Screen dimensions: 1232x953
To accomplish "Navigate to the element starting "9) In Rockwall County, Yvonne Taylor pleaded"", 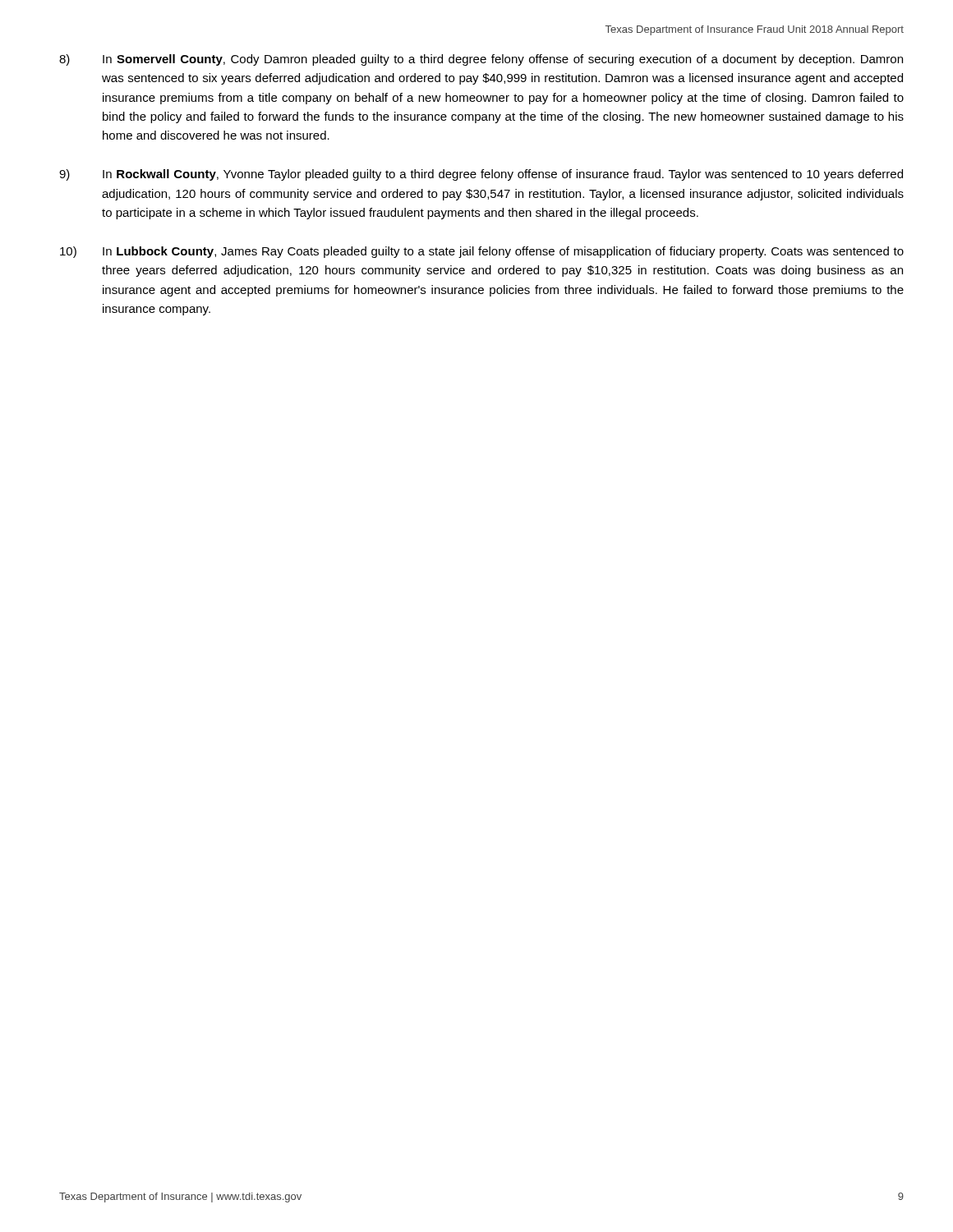I will pos(481,193).
